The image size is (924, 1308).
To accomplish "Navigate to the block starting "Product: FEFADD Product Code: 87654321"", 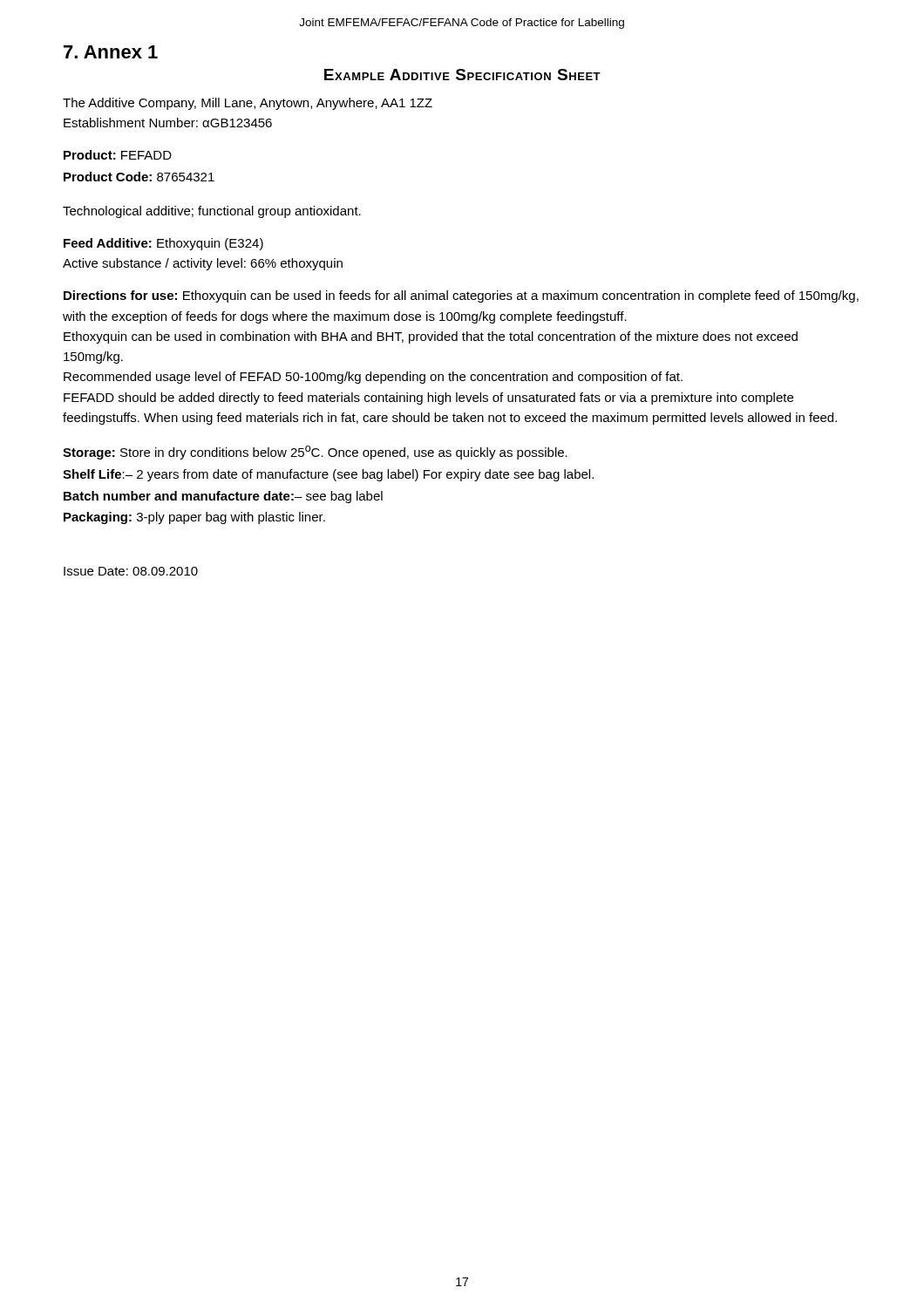I will (x=139, y=166).
